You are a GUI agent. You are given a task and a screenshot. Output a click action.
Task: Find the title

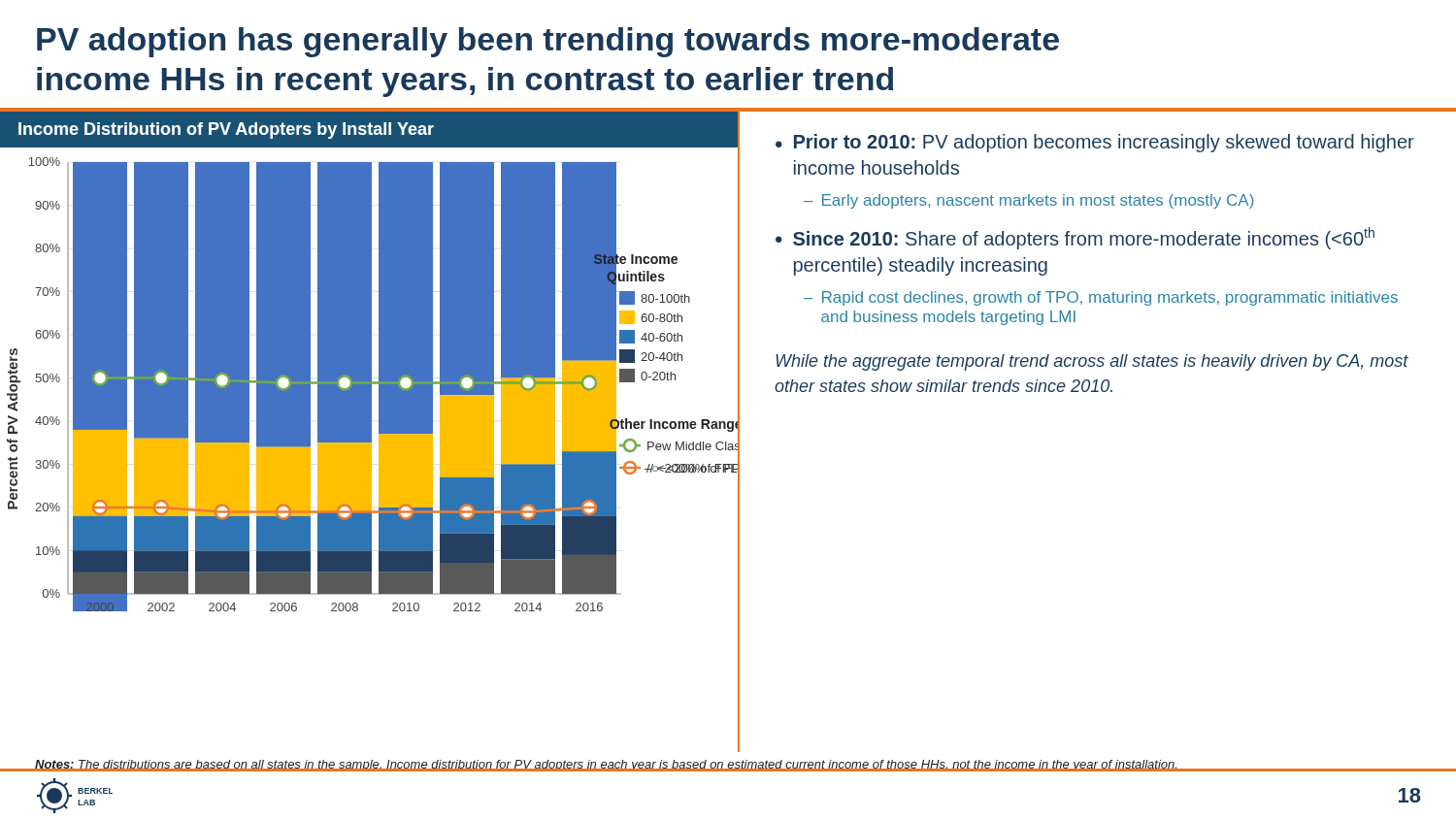pyautogui.click(x=728, y=60)
